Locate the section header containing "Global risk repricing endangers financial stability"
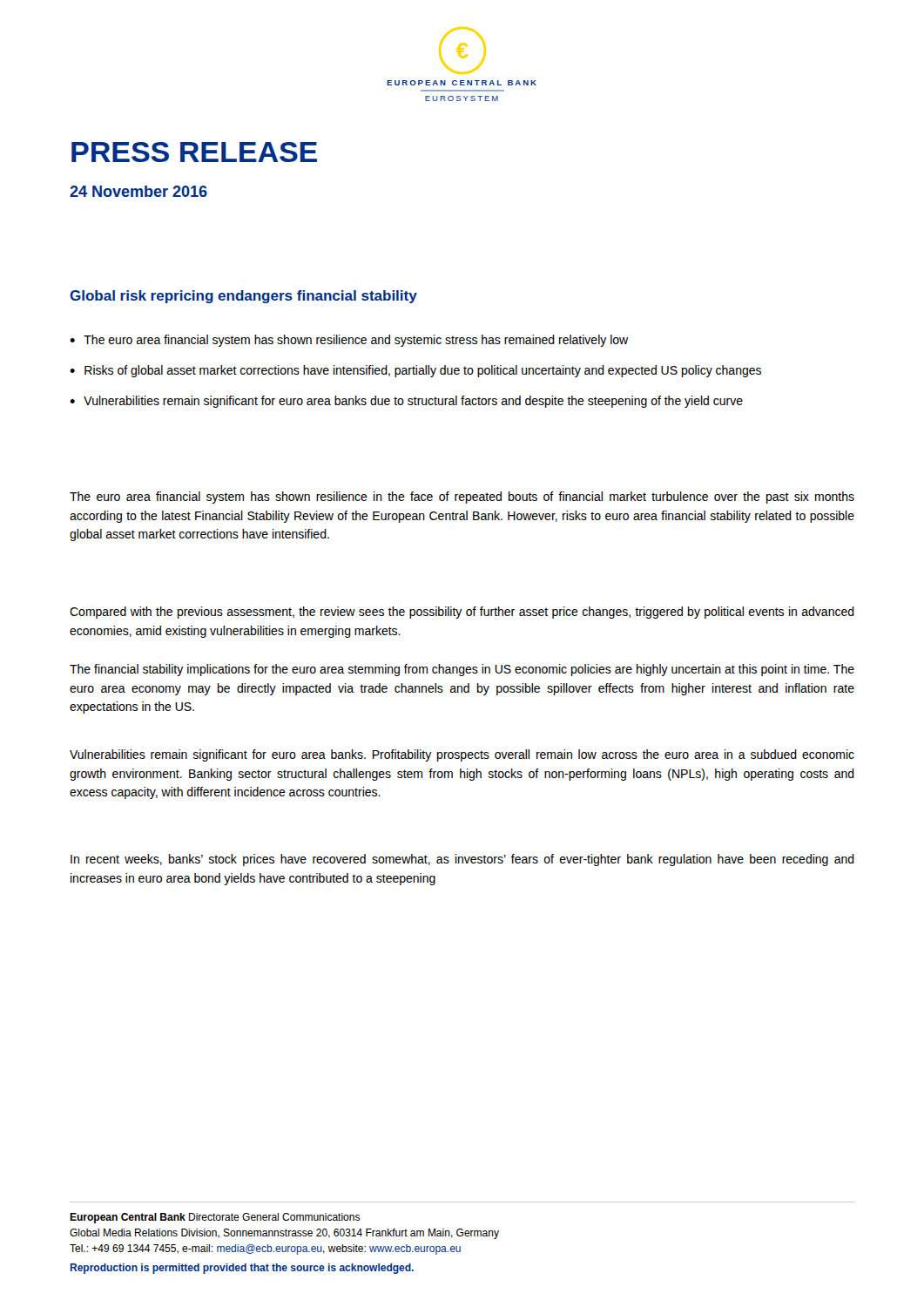This screenshot has height=1307, width=924. [243, 297]
